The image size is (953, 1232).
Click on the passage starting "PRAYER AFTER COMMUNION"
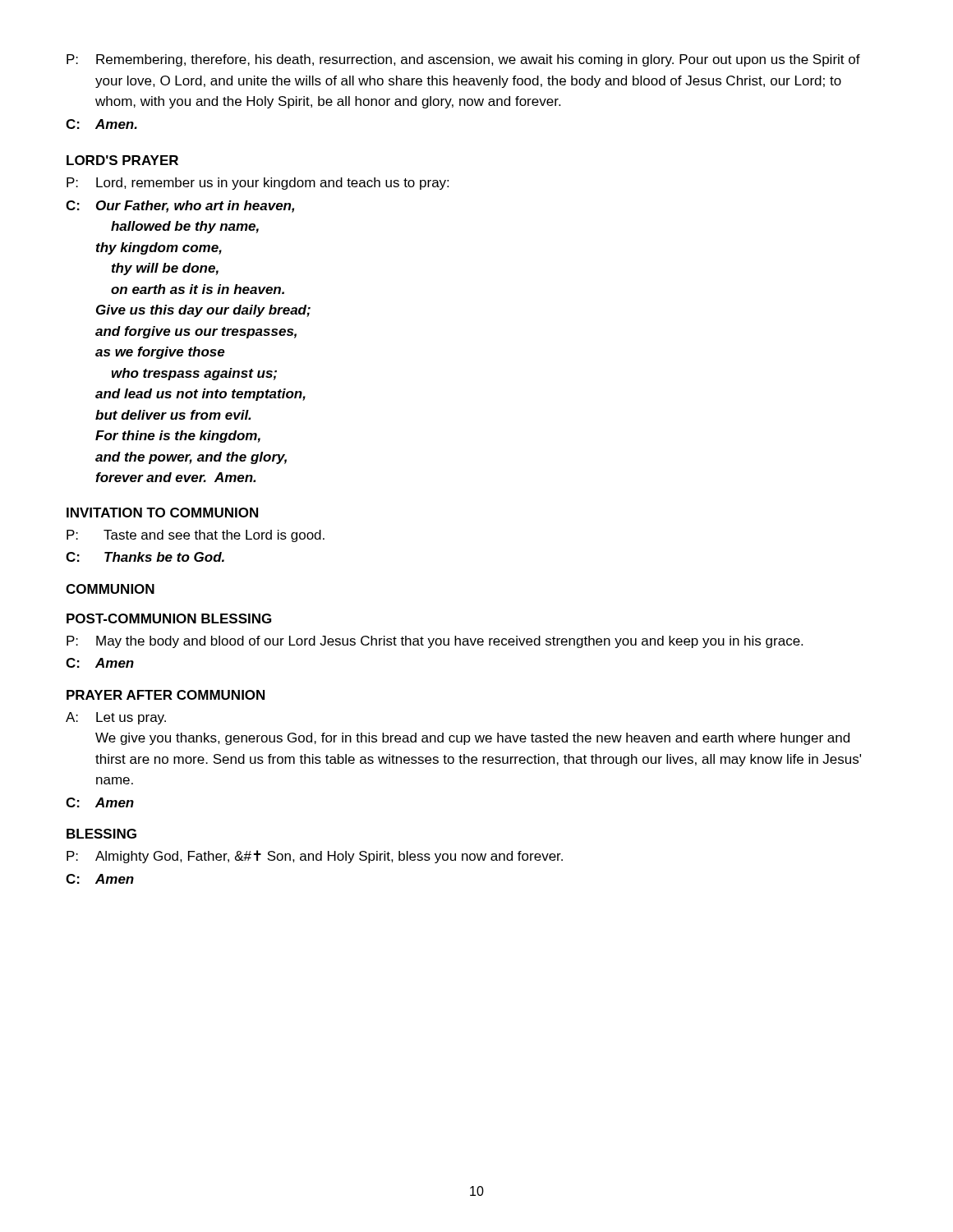166,695
